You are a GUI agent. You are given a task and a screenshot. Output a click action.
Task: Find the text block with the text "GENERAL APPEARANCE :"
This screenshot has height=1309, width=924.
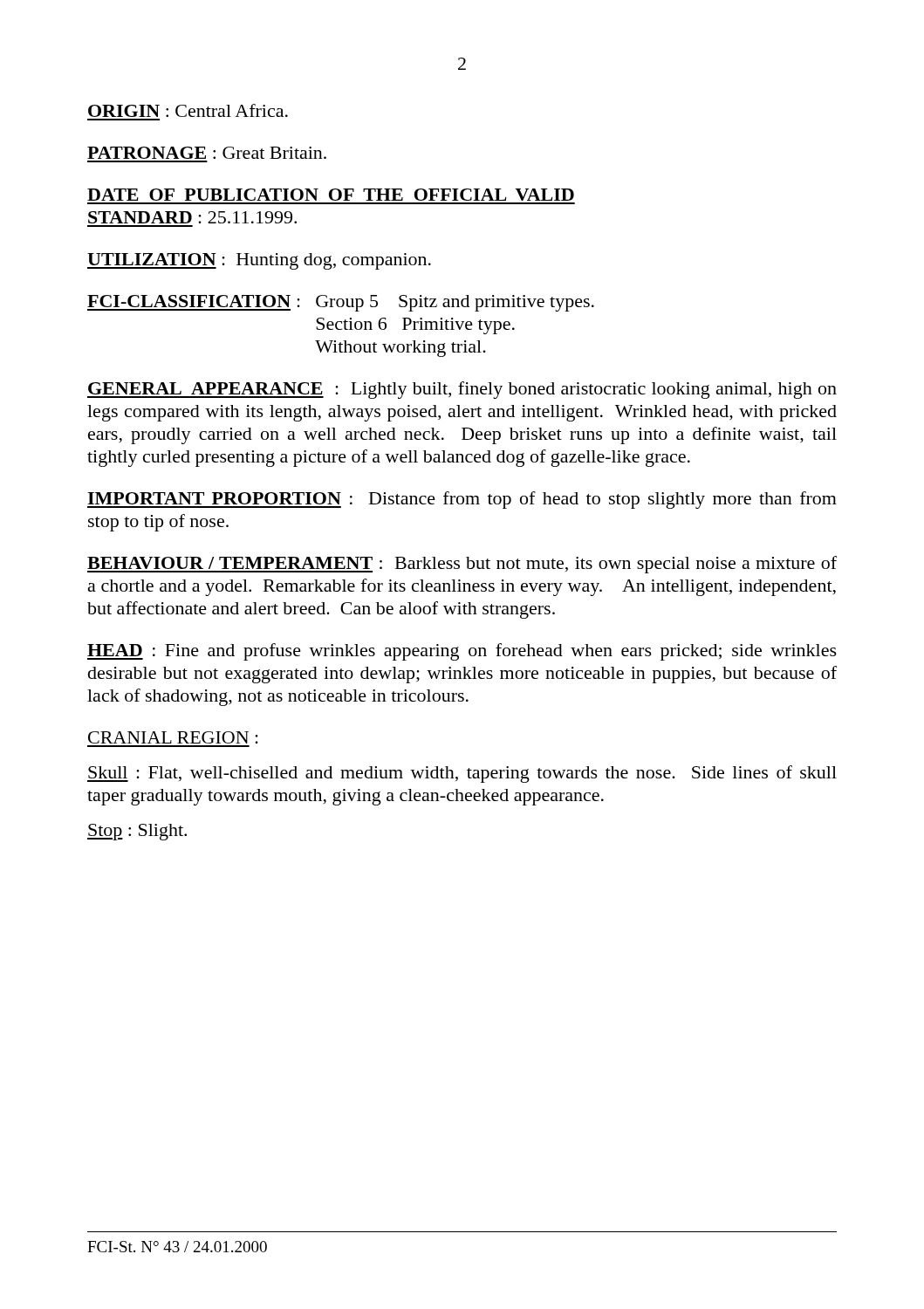(462, 422)
